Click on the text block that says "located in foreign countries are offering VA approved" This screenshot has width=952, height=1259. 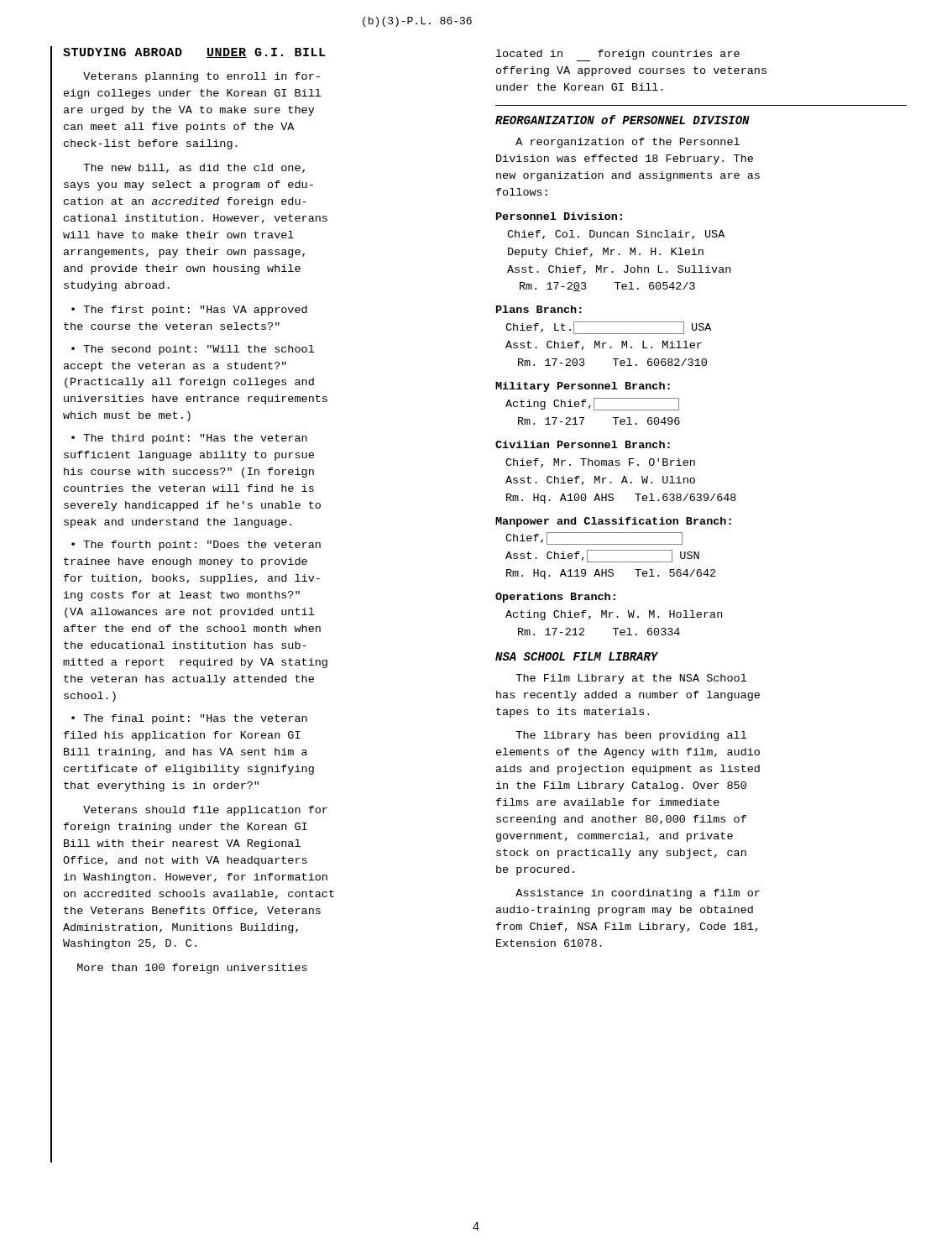coord(631,71)
